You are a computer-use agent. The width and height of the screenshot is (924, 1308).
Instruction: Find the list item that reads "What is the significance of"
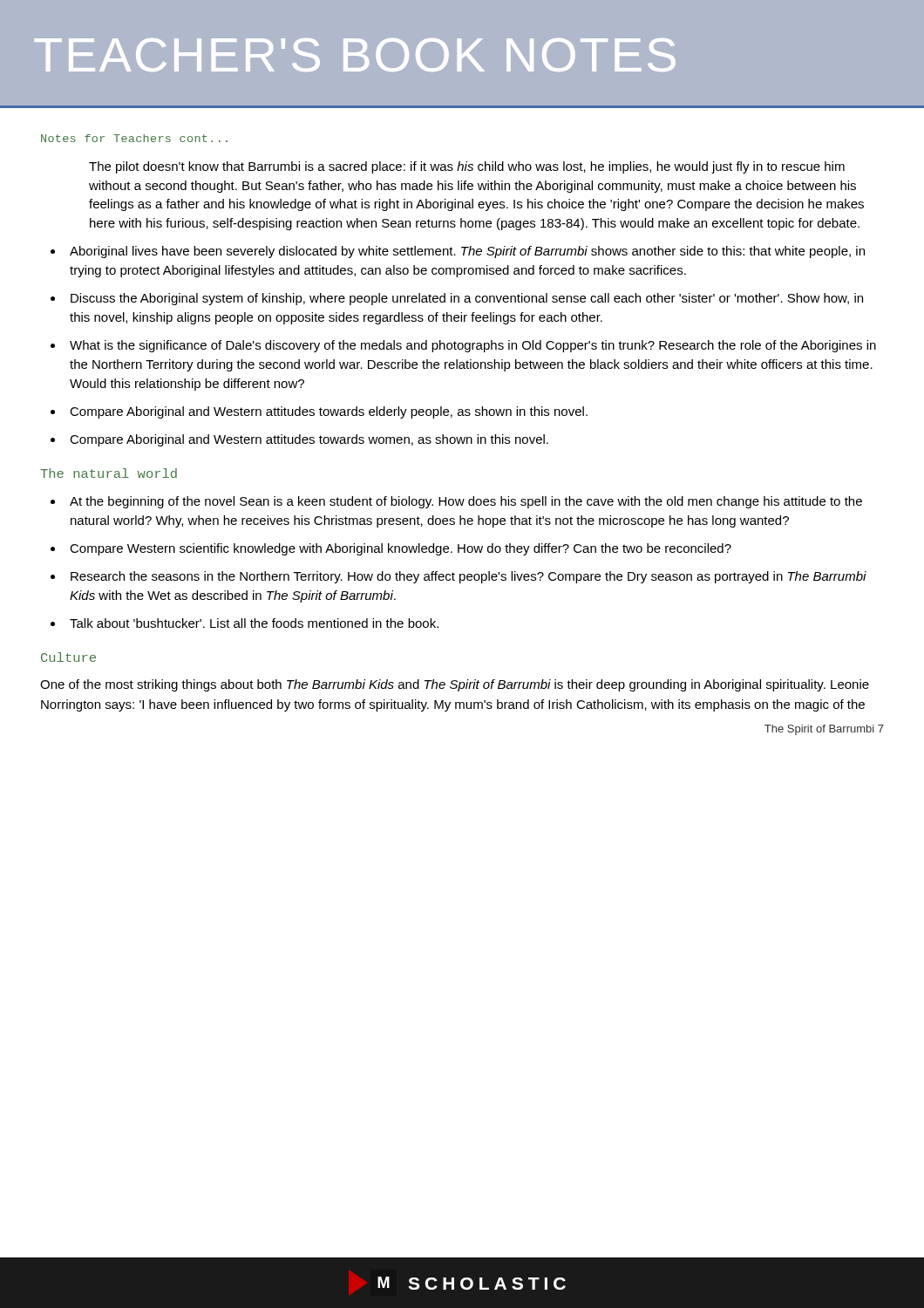tap(473, 364)
